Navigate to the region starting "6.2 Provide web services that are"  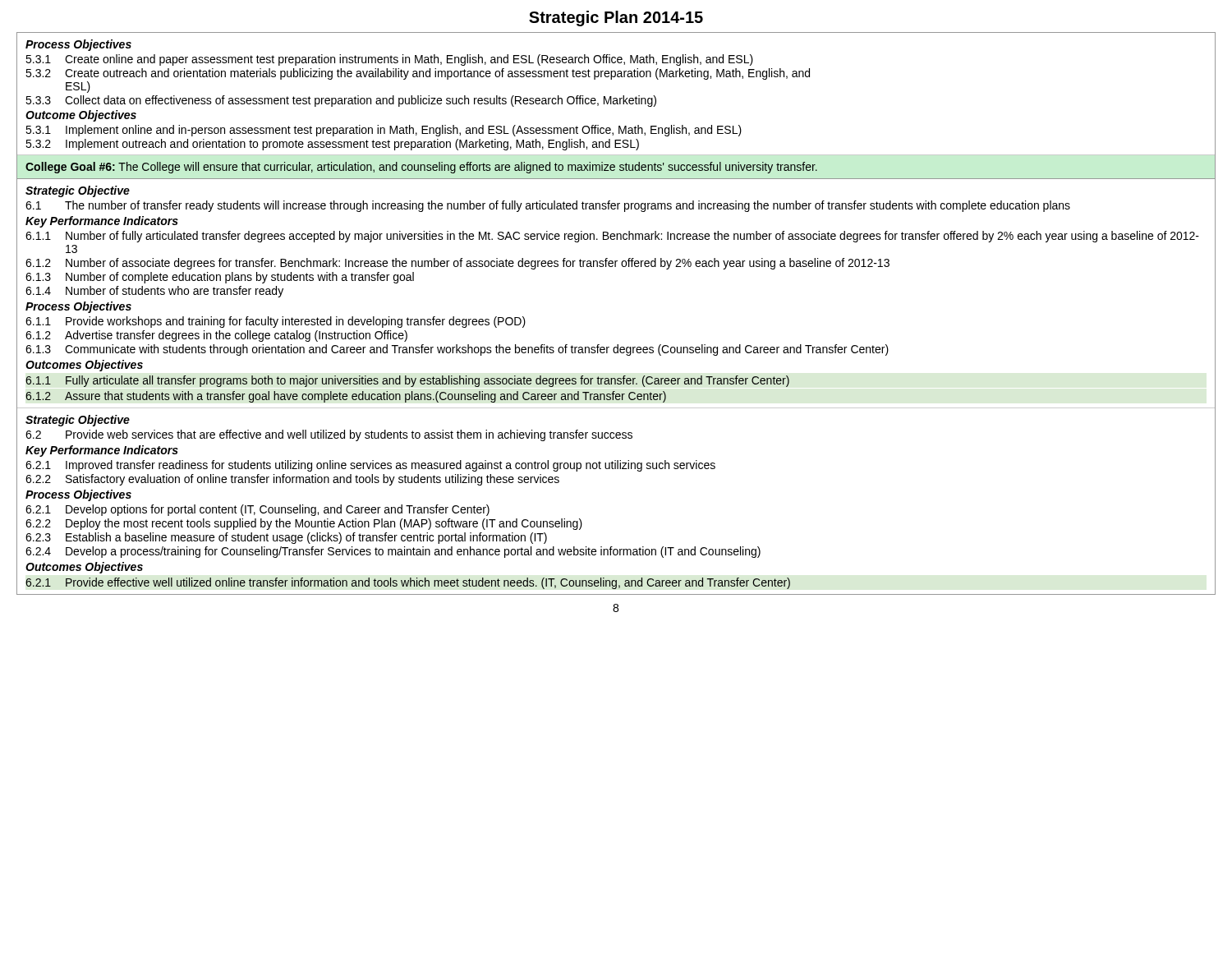[x=616, y=435]
